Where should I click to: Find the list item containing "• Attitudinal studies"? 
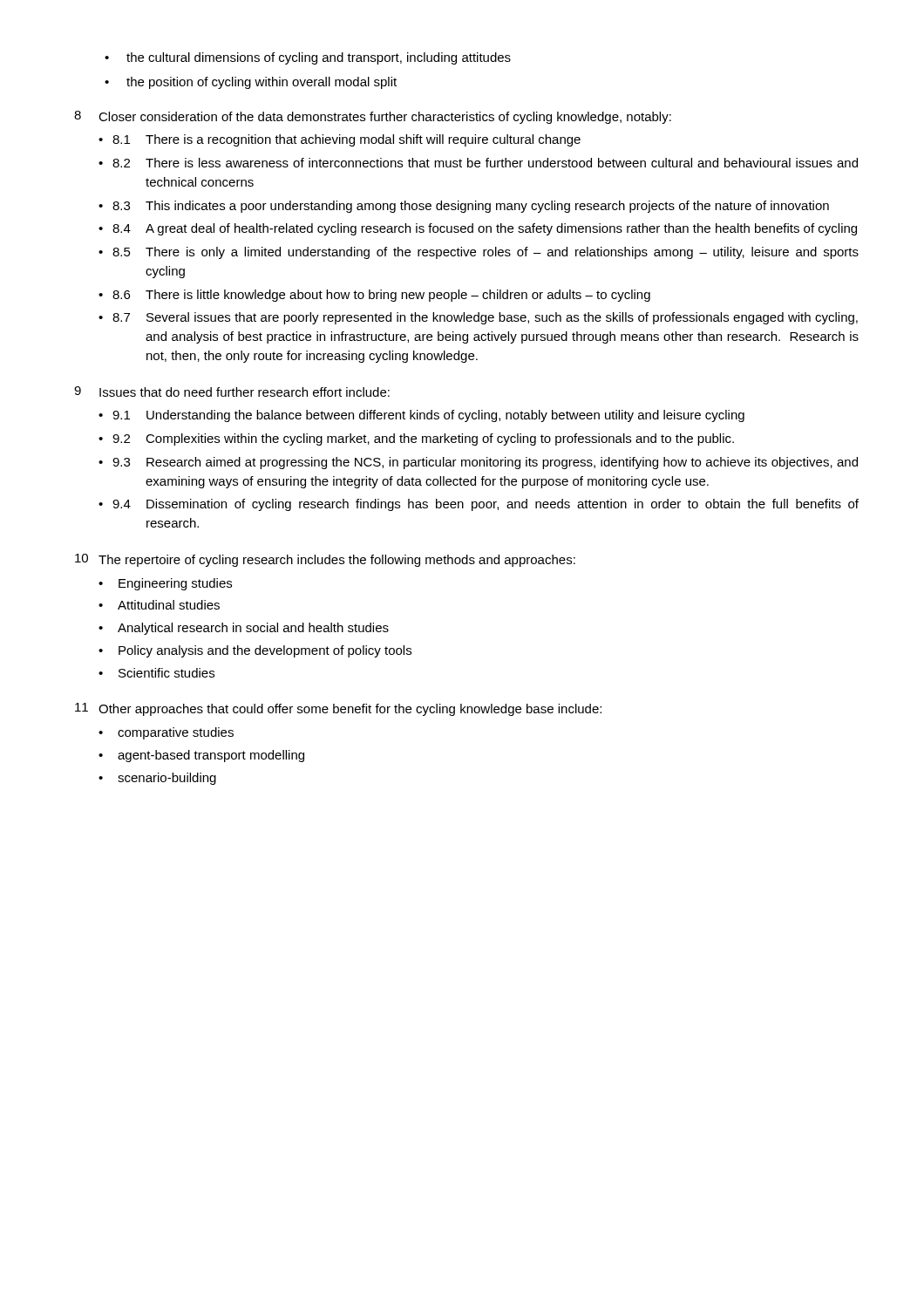click(x=159, y=605)
